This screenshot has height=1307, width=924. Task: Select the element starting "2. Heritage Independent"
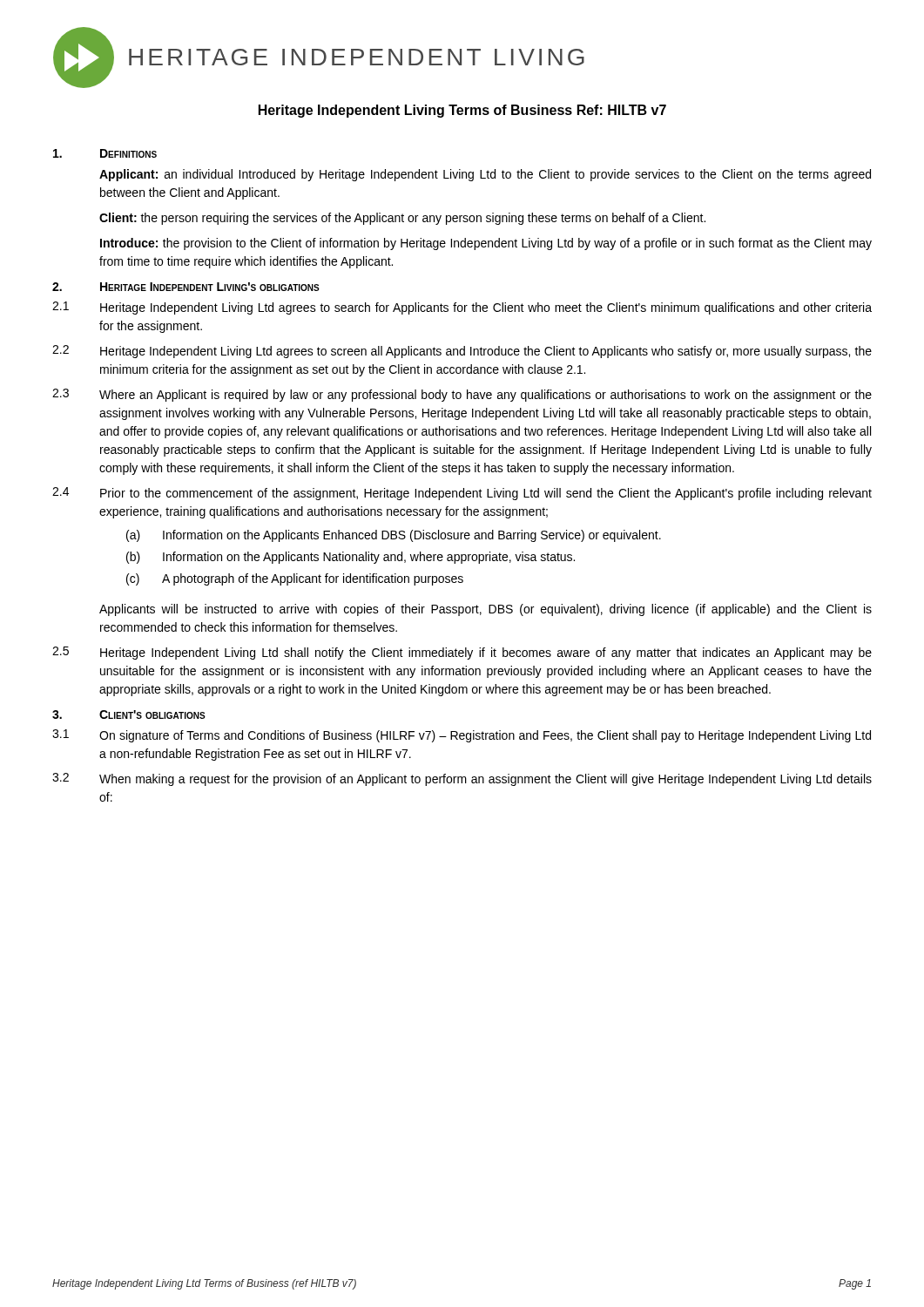point(186,287)
